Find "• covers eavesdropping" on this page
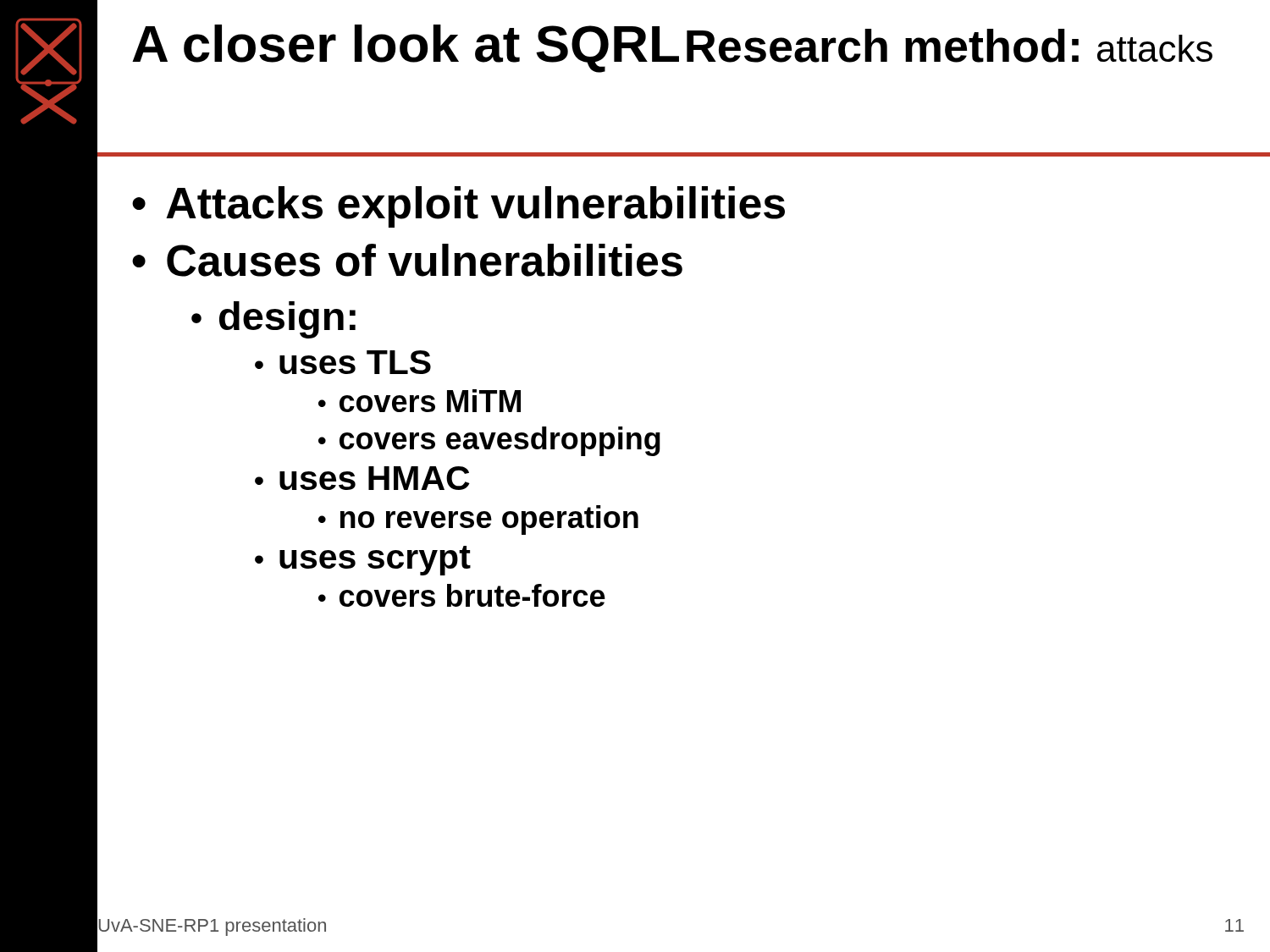The image size is (1270, 952). [x=490, y=439]
